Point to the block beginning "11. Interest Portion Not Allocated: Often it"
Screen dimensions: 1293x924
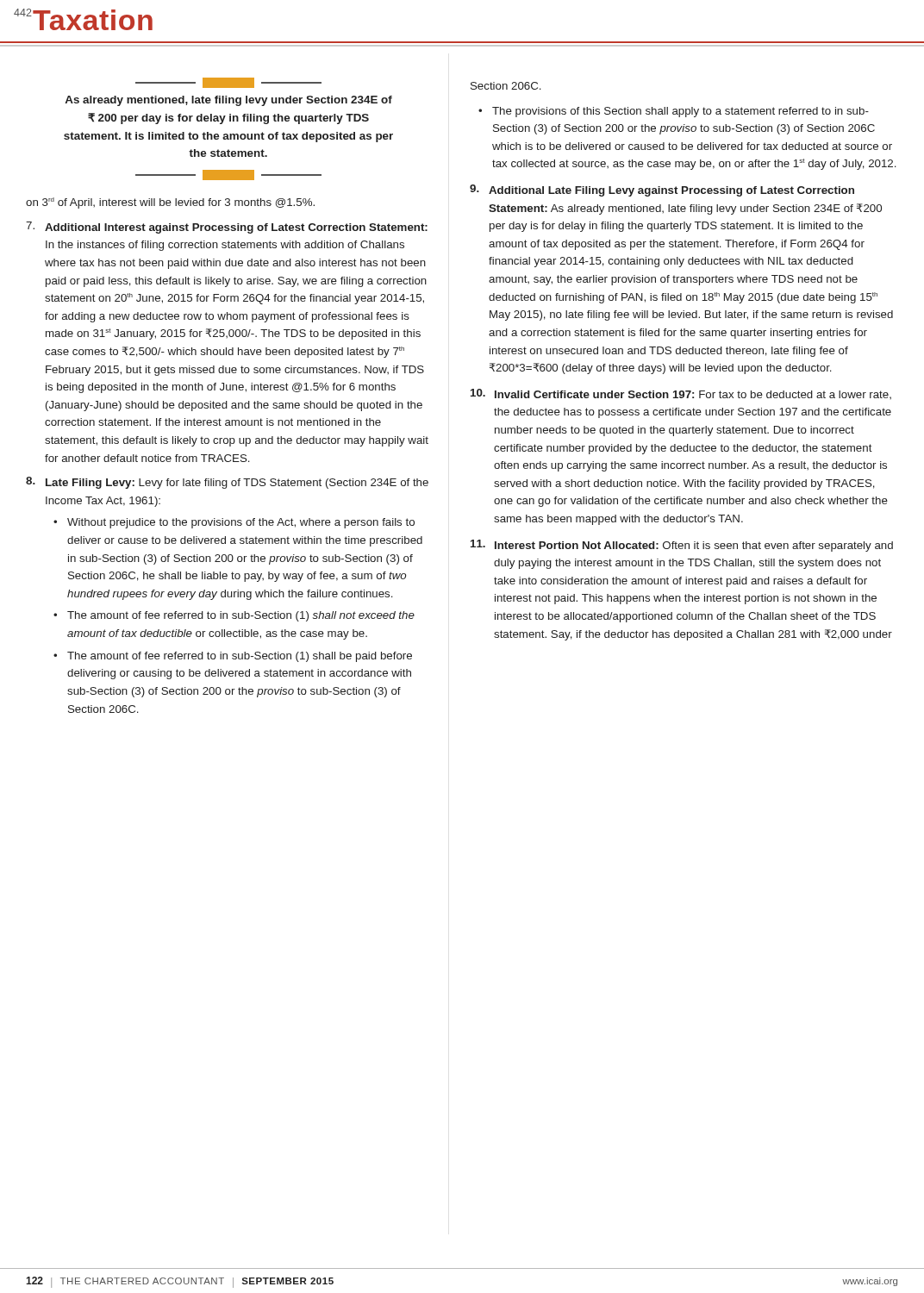(x=684, y=590)
